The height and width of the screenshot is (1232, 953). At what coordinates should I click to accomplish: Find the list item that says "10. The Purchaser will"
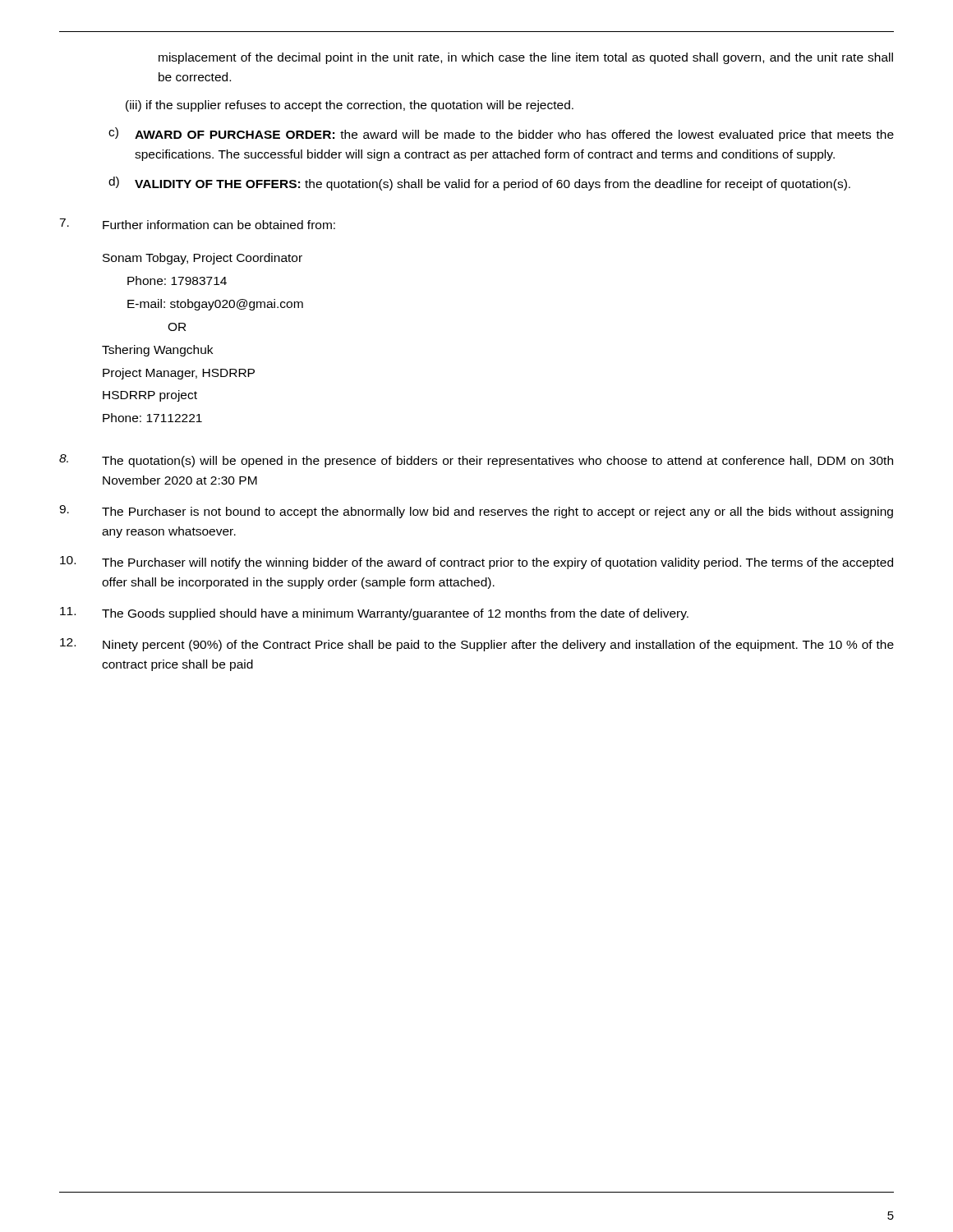click(x=476, y=573)
